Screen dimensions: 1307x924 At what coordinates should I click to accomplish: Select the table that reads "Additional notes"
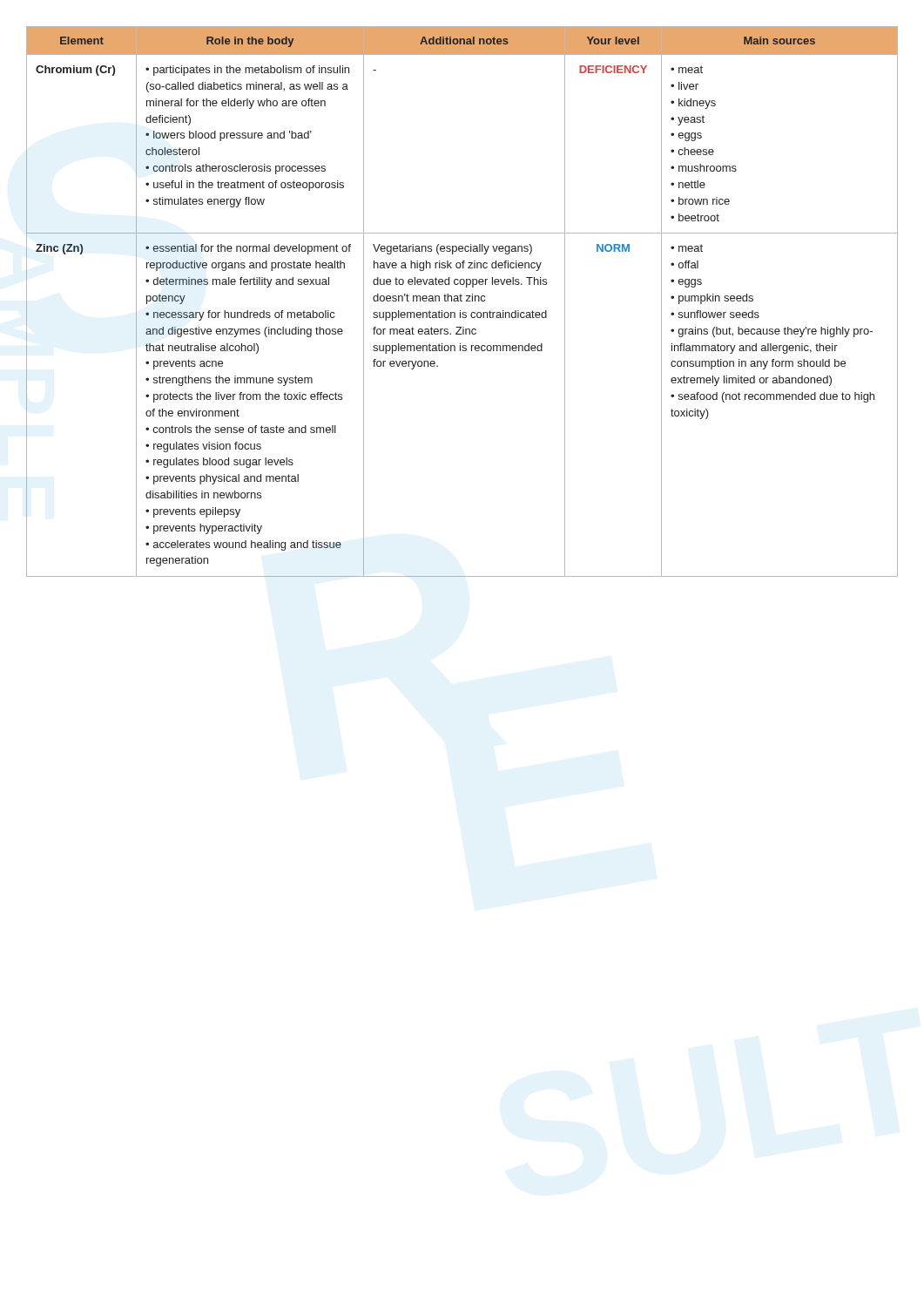pos(462,302)
